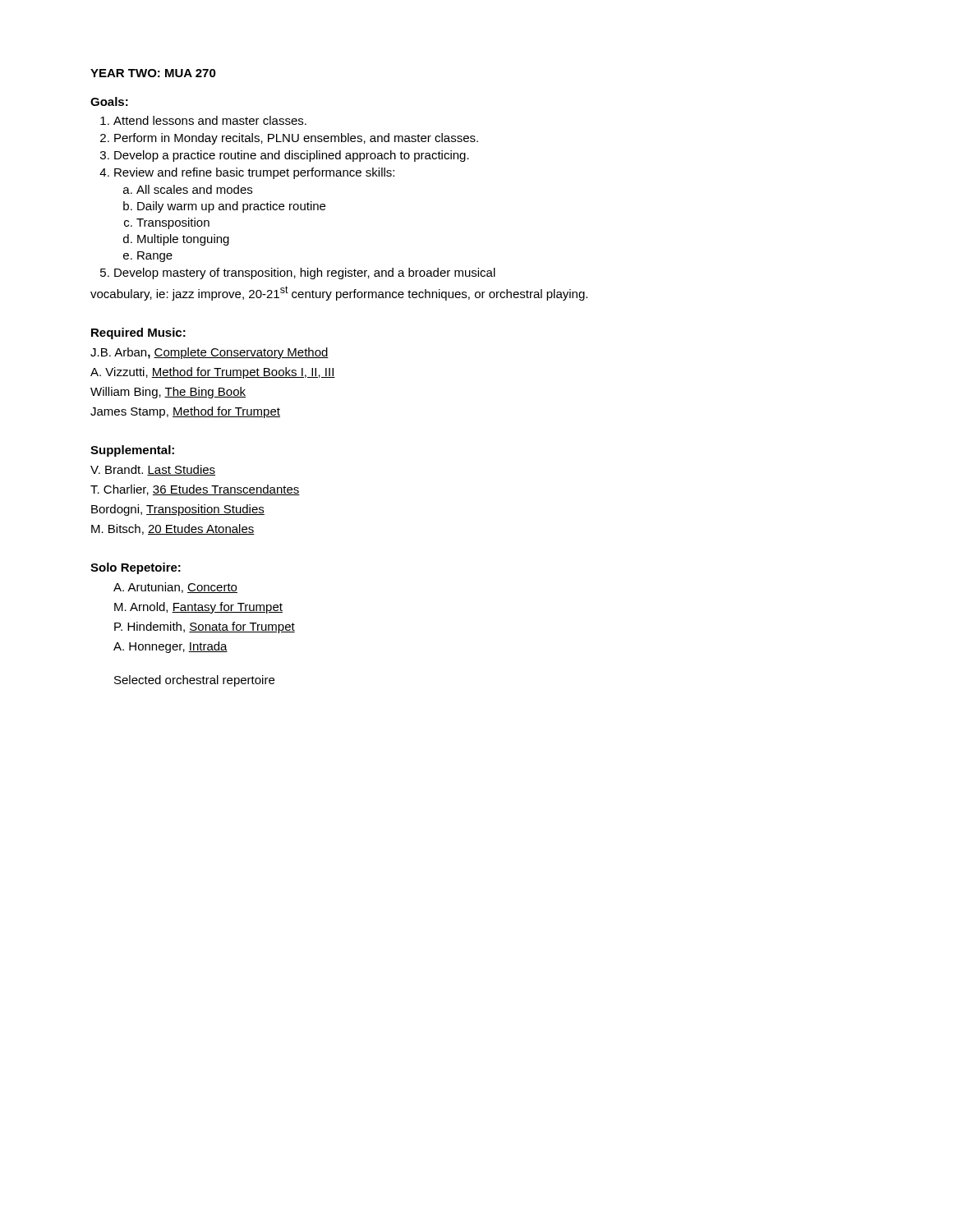Click where it says "Selected orchestral repertoire"
The image size is (953, 1232).
pos(194,679)
